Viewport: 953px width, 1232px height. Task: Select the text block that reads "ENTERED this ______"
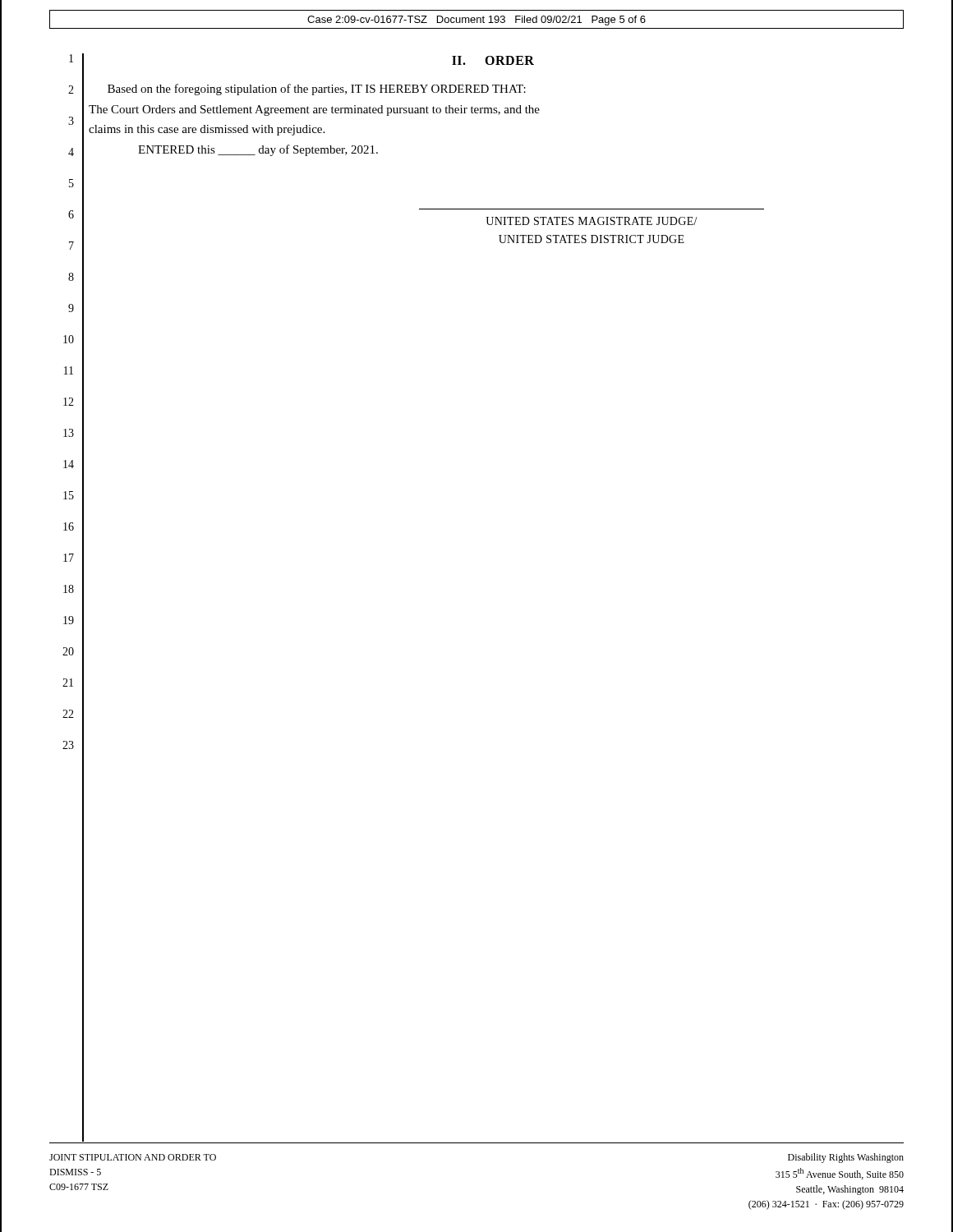click(x=258, y=149)
